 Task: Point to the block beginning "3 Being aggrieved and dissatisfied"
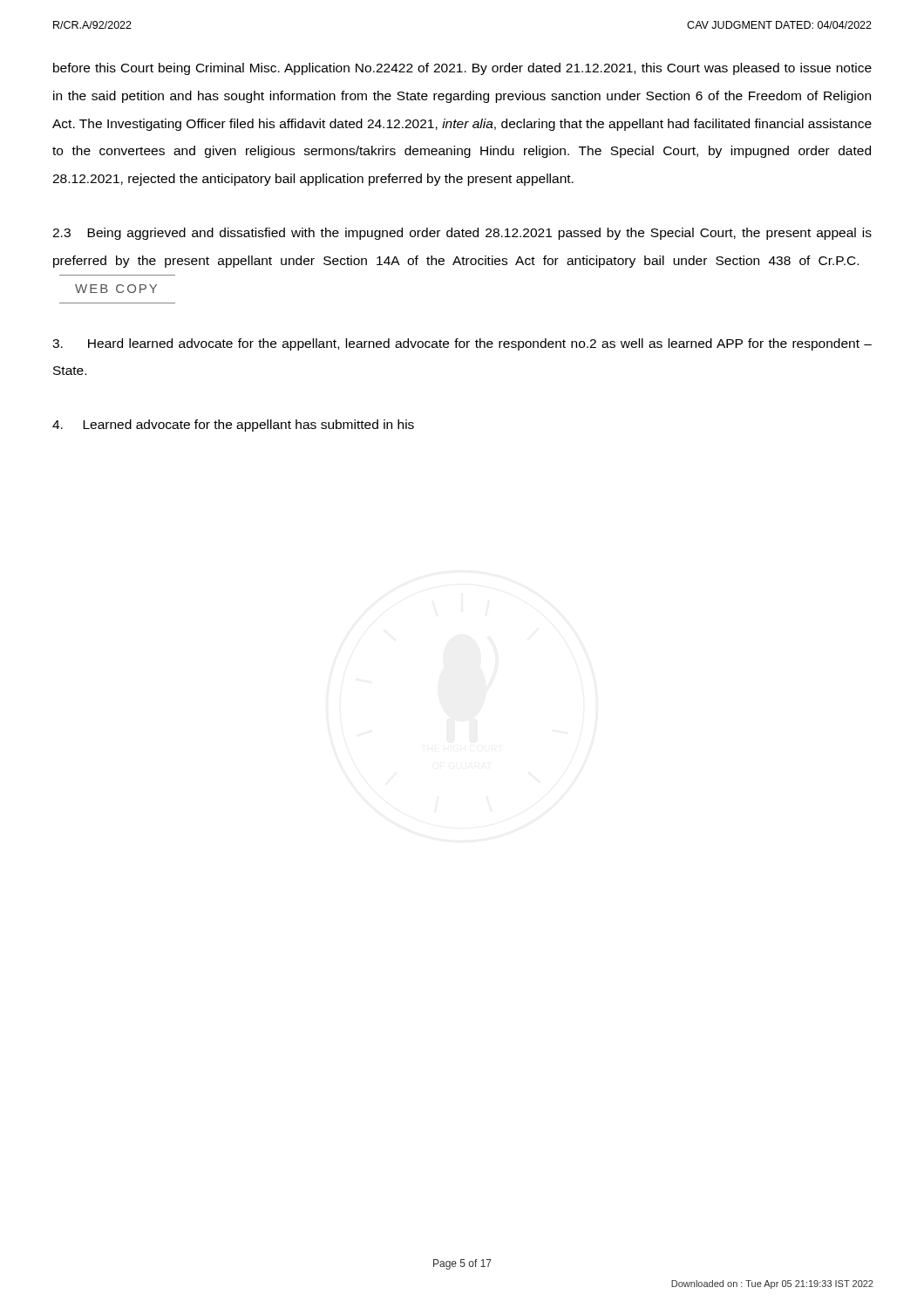pyautogui.click(x=462, y=264)
